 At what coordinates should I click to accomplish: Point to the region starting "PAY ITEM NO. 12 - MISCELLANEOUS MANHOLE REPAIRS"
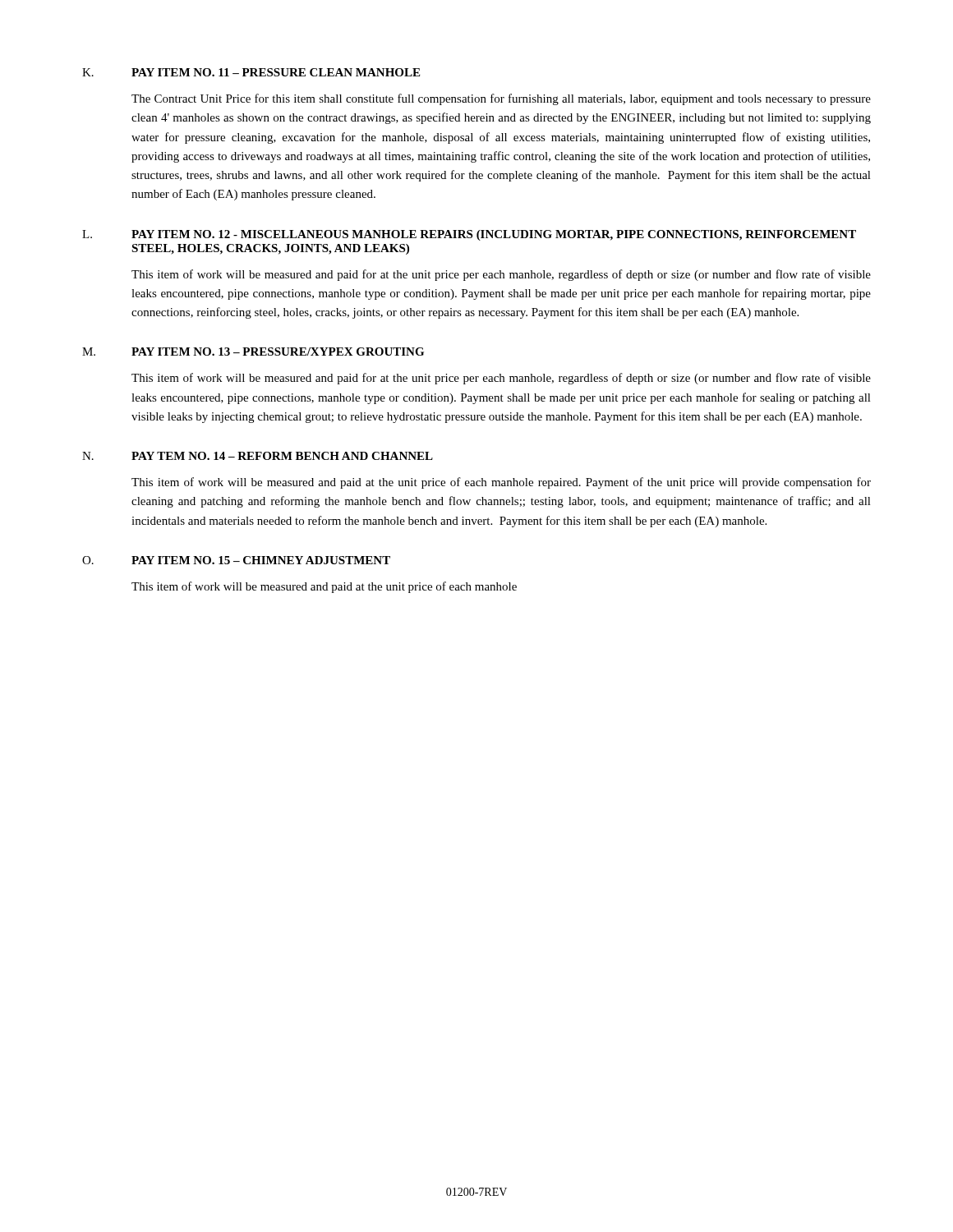494,241
